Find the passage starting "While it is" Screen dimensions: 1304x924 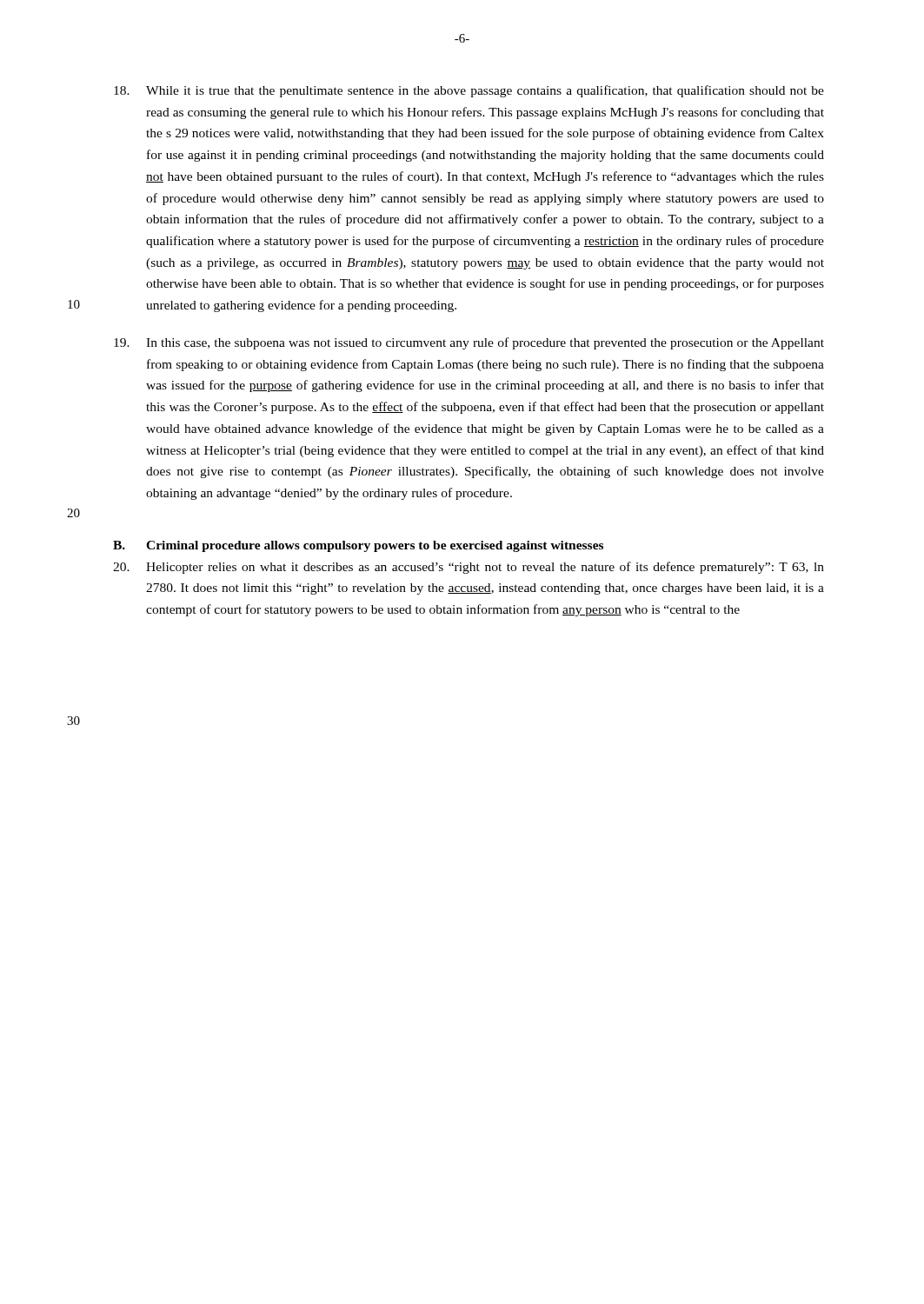pyautogui.click(x=469, y=198)
